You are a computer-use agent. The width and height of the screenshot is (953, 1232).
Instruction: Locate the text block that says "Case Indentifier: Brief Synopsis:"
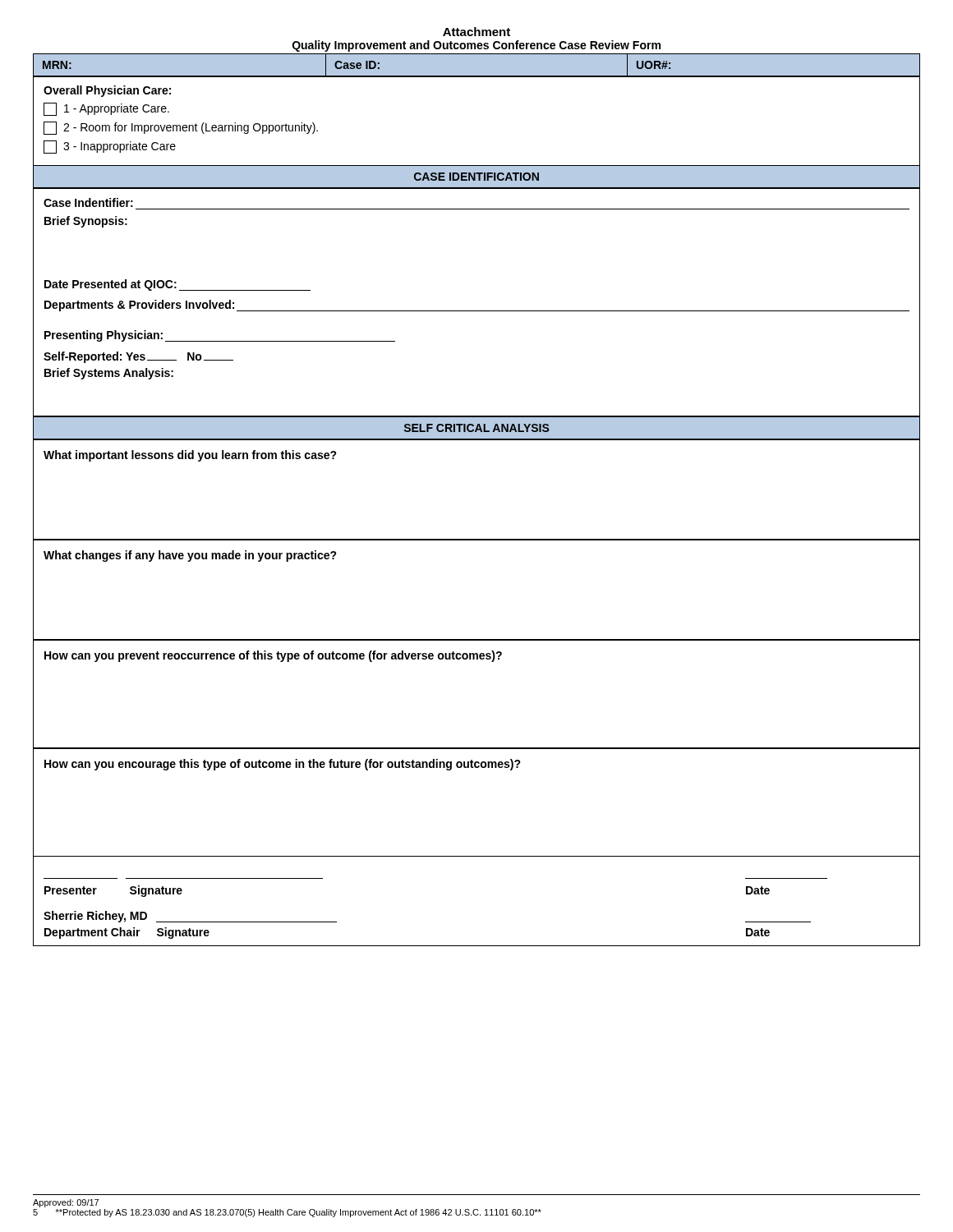click(476, 304)
